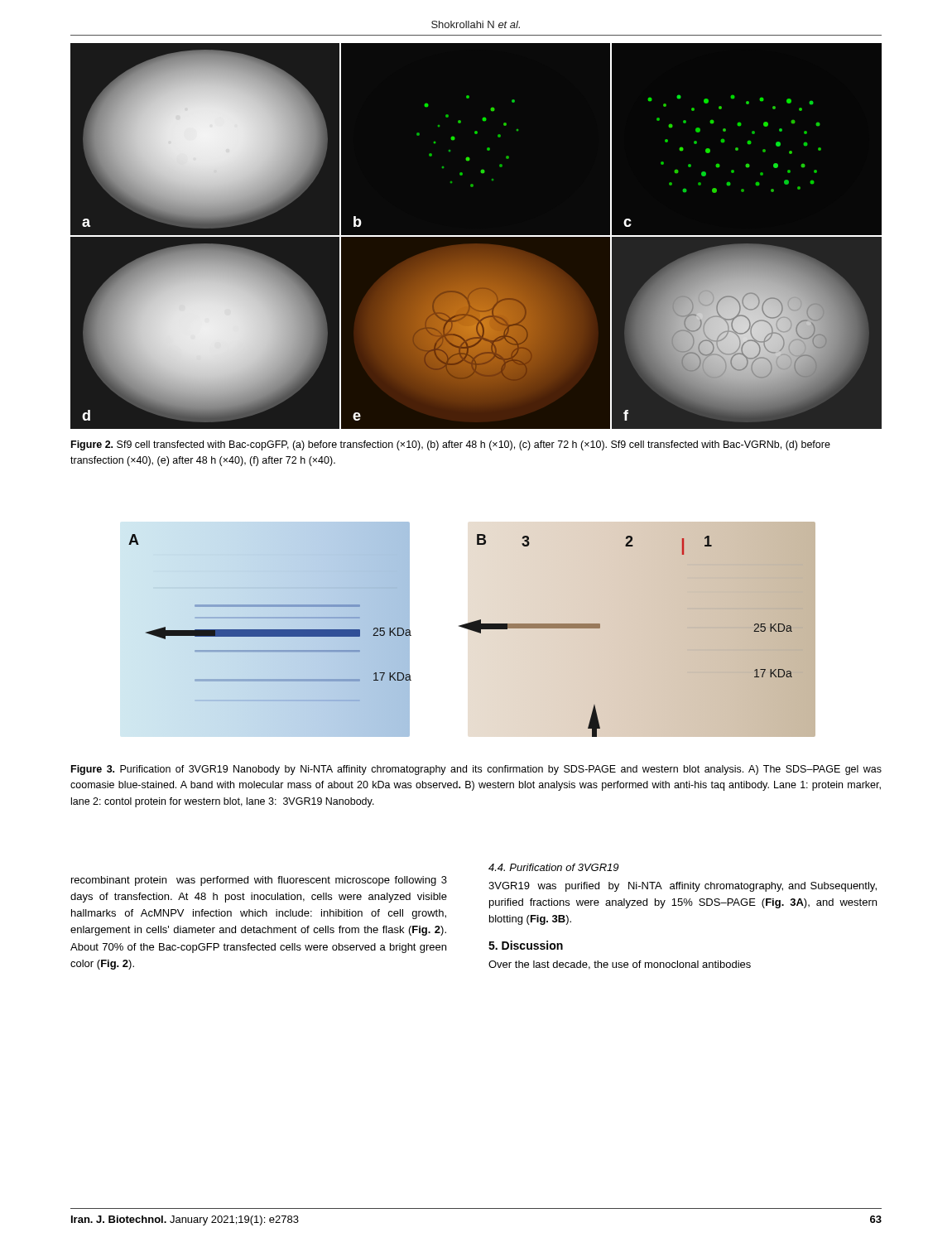Navigate to the element starting "5. Discussion"
952x1242 pixels.
coord(526,946)
